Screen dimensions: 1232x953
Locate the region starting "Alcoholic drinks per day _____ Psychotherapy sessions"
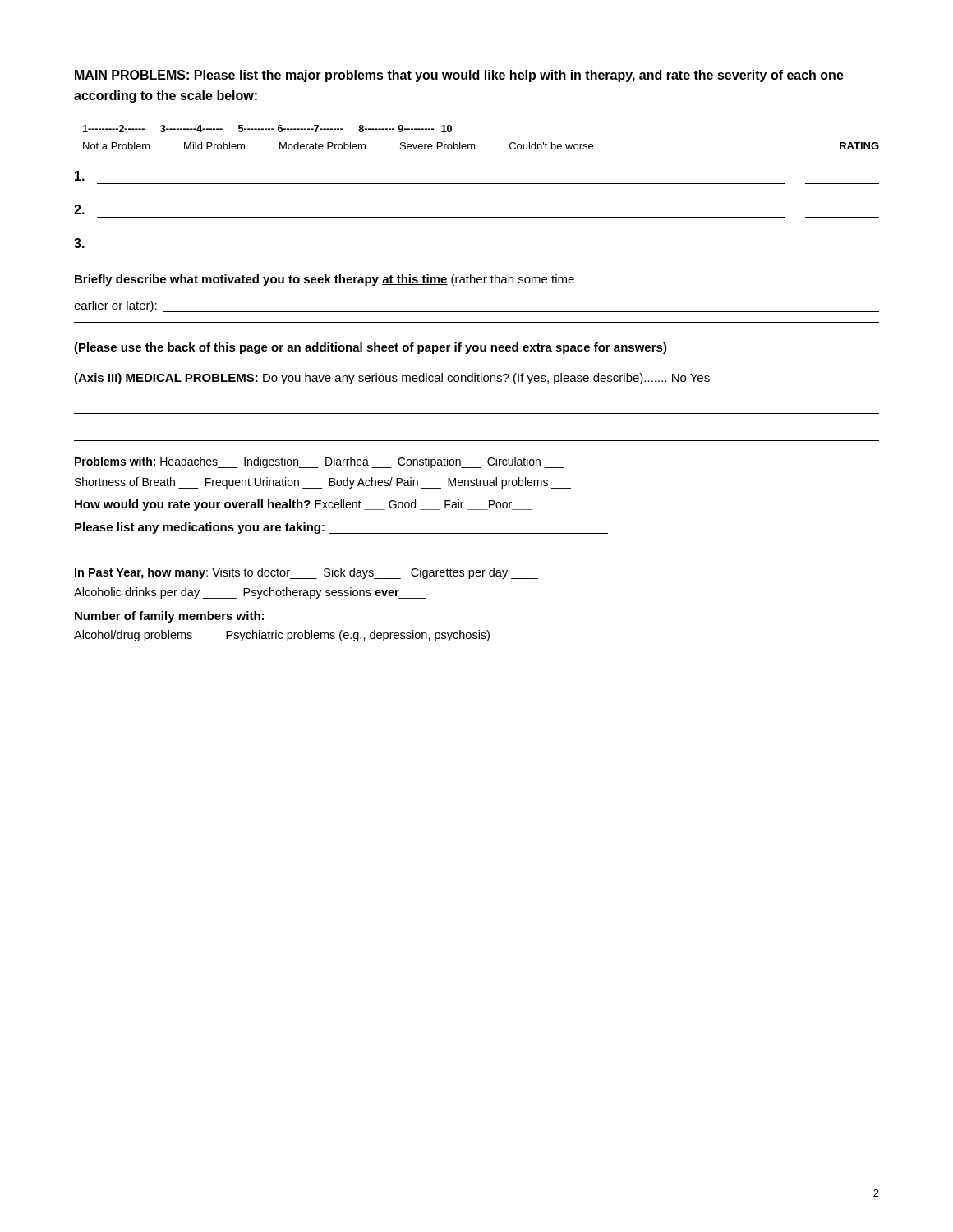pyautogui.click(x=250, y=592)
